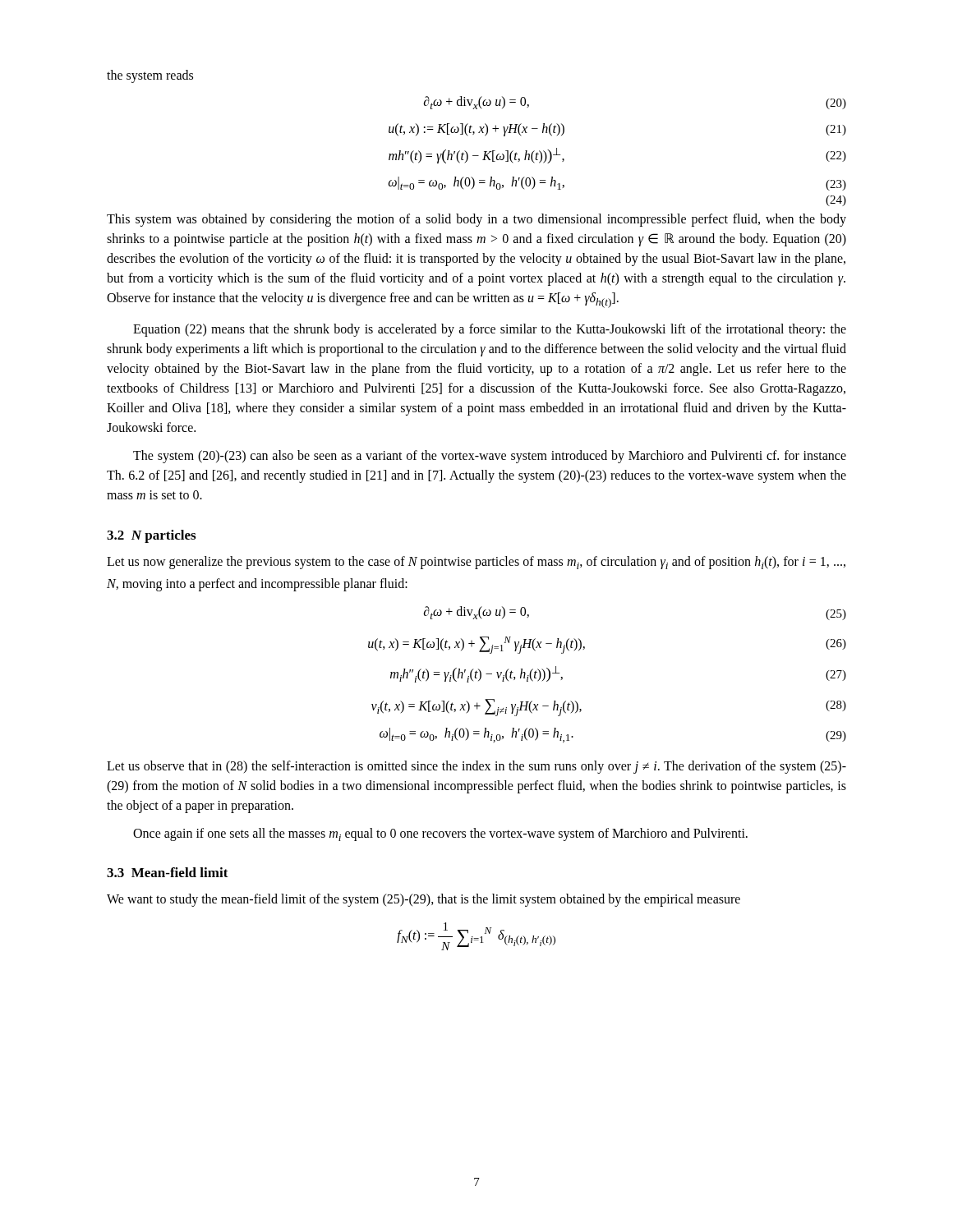This screenshot has width=953, height=1232.
Task: Locate the text "fN(t) := 1 N ∑i=1N δ(hi(t), h′i(t))"
Action: click(476, 936)
